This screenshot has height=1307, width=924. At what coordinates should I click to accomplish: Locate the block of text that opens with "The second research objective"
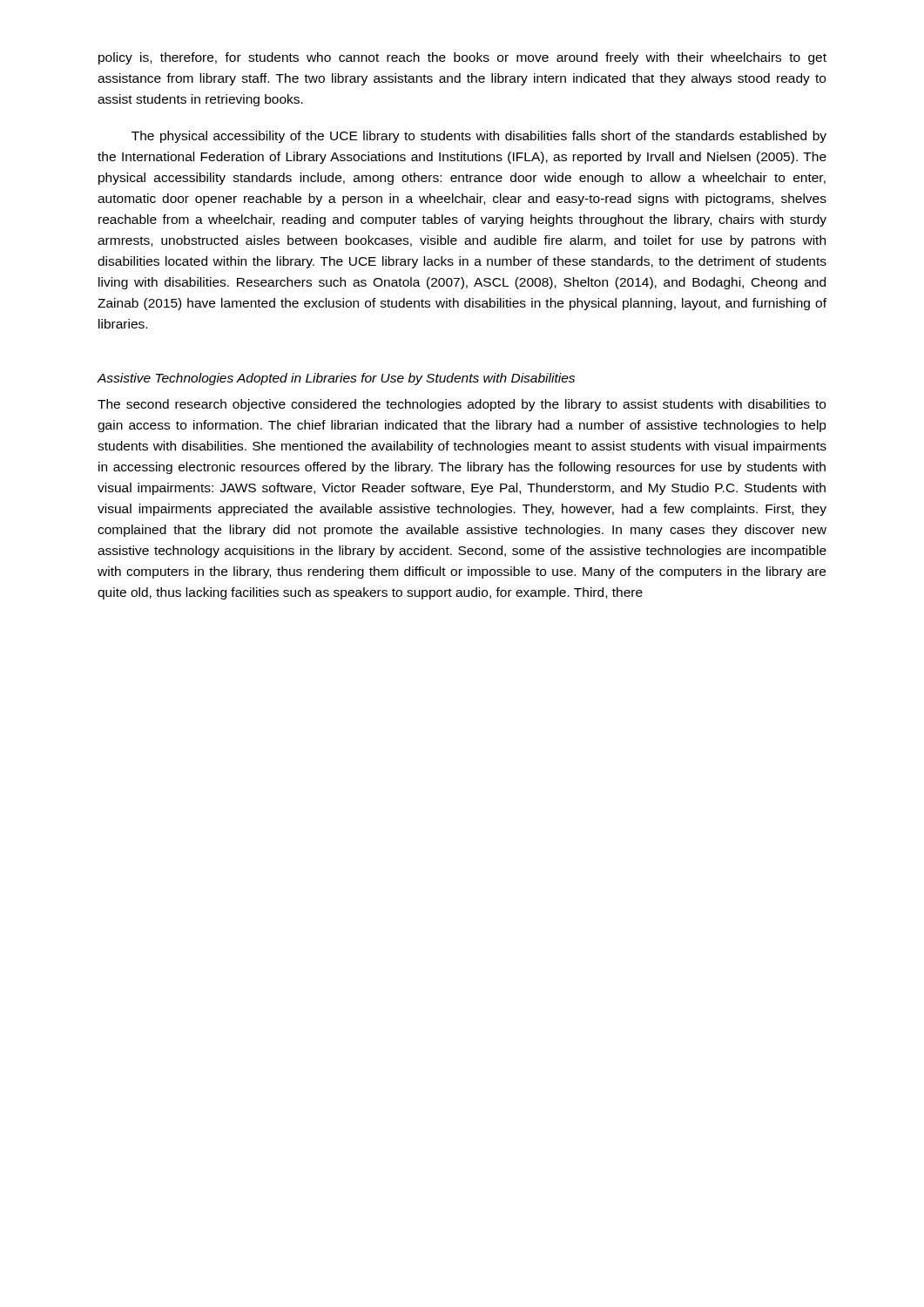click(x=462, y=498)
